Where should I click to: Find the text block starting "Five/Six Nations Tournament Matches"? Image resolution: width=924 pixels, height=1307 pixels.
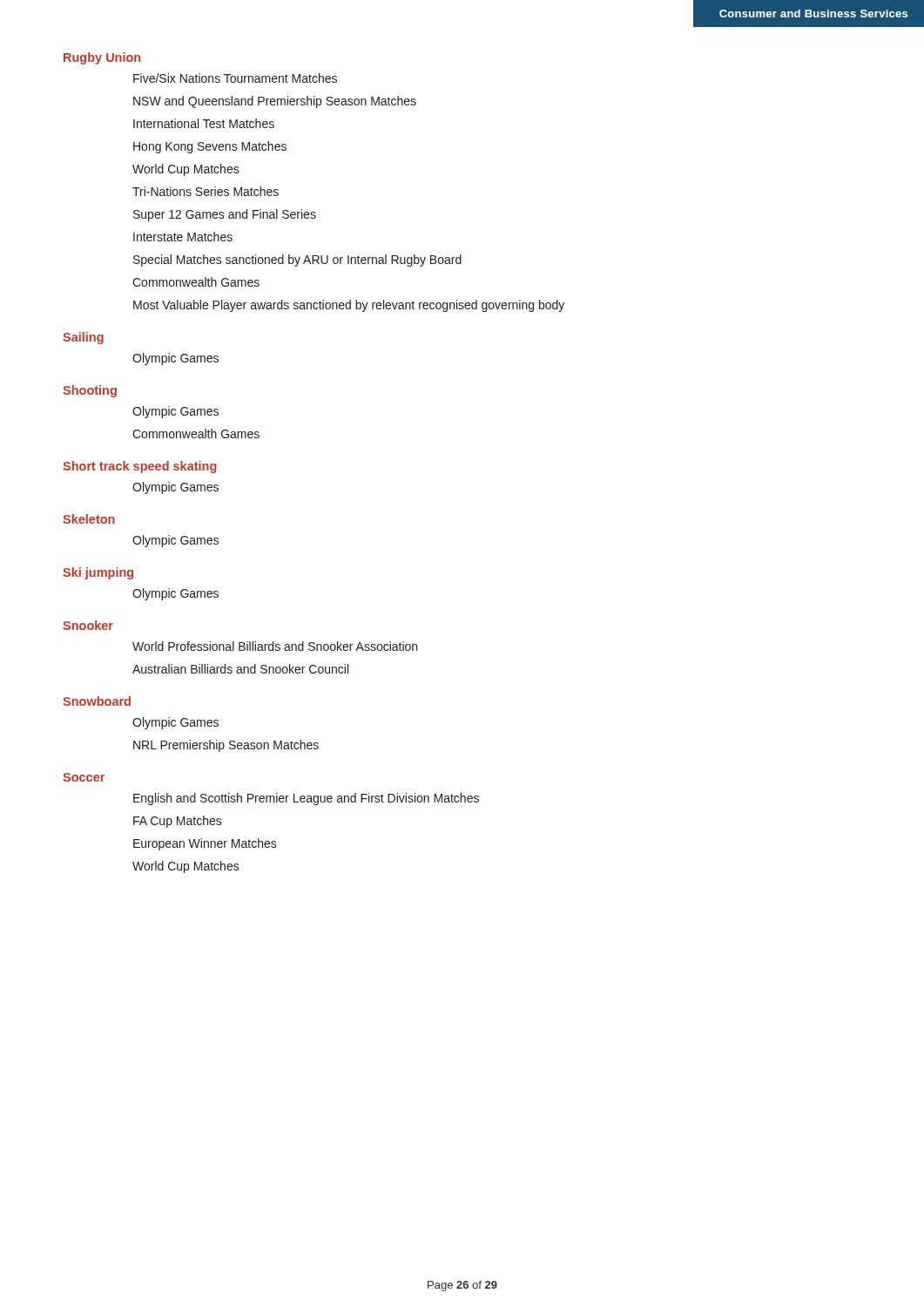coord(235,78)
